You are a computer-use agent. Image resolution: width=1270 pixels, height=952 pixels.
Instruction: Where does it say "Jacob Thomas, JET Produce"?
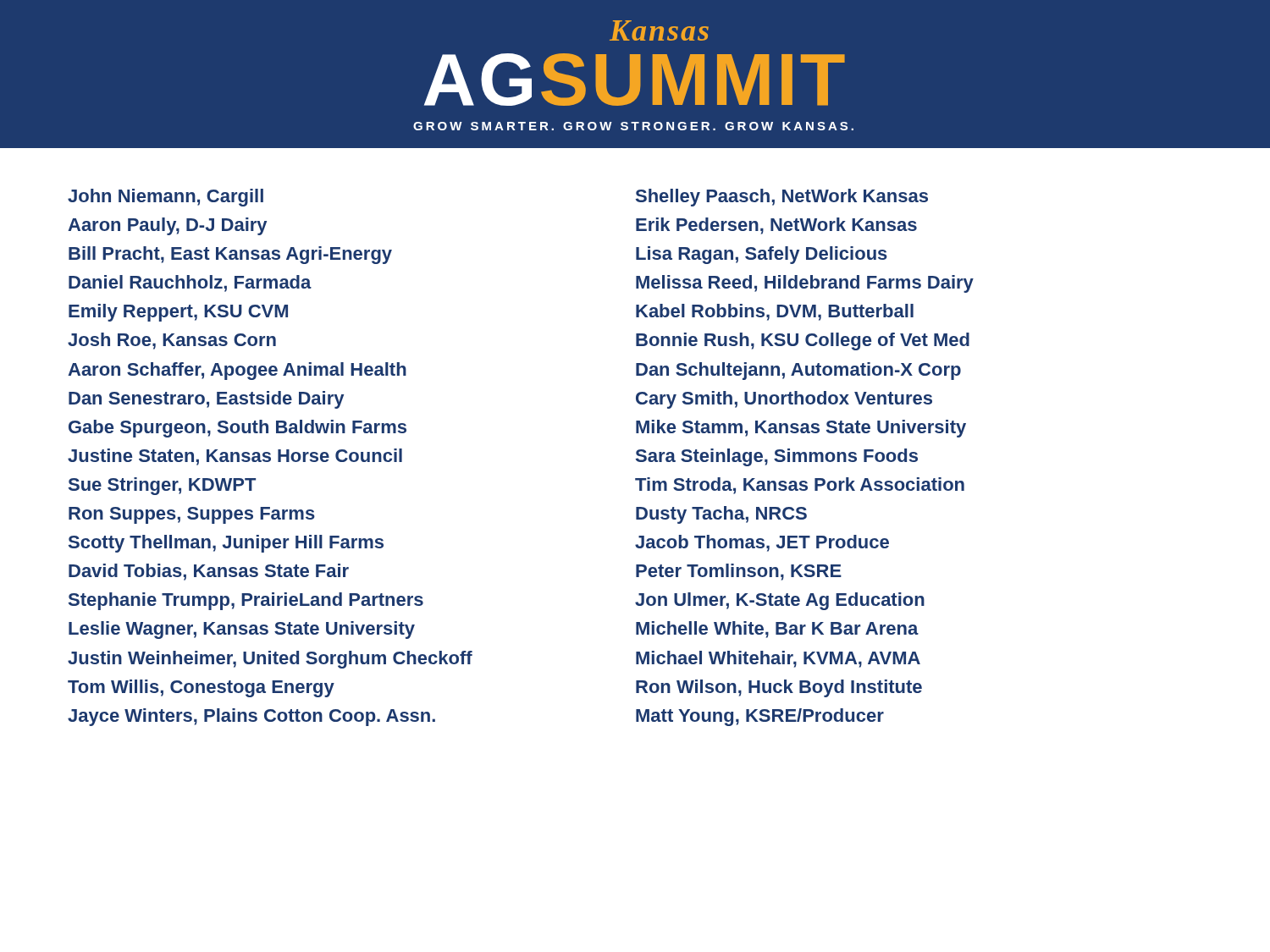tap(762, 542)
